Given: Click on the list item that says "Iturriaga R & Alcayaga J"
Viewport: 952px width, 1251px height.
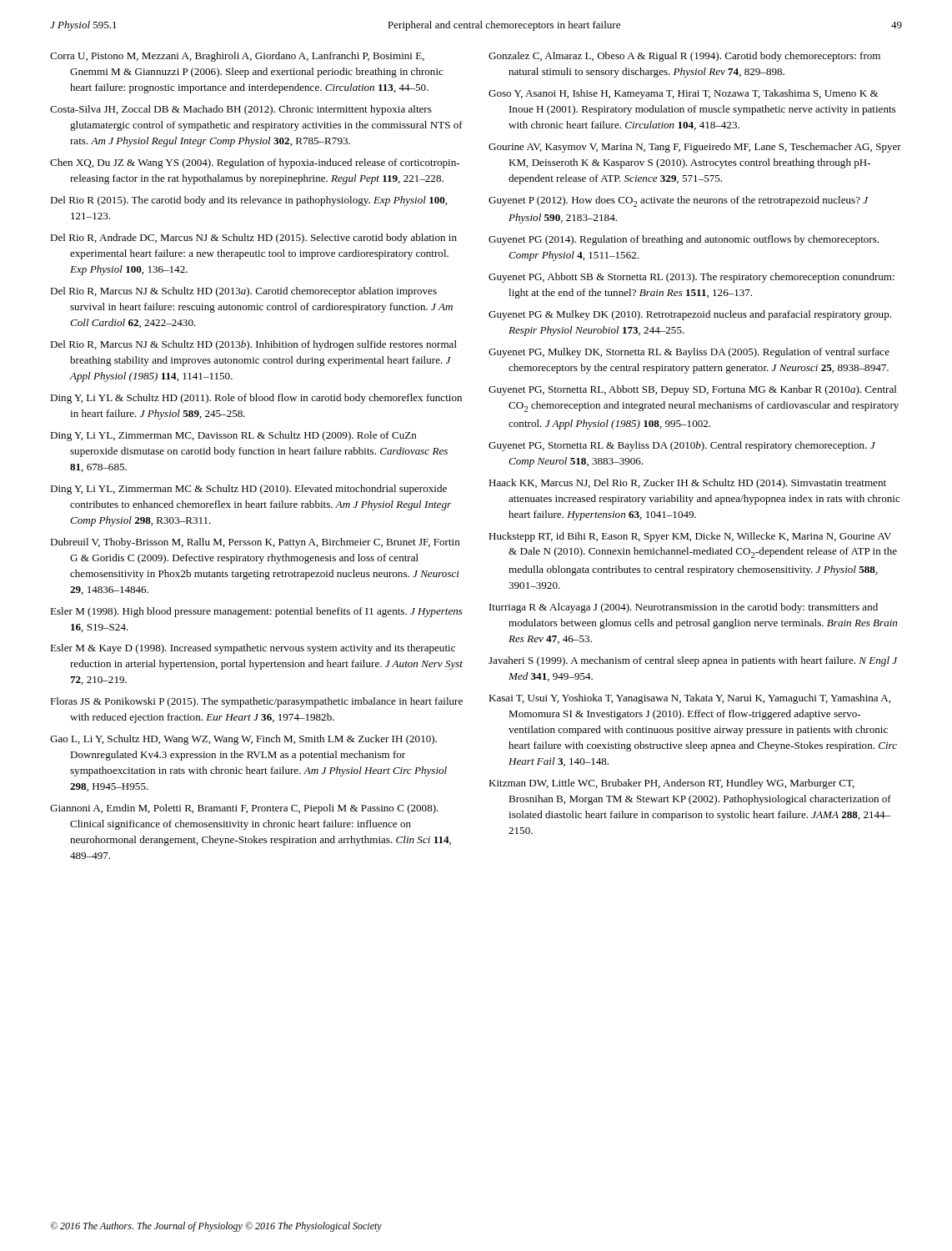Looking at the screenshot, I should [x=693, y=622].
